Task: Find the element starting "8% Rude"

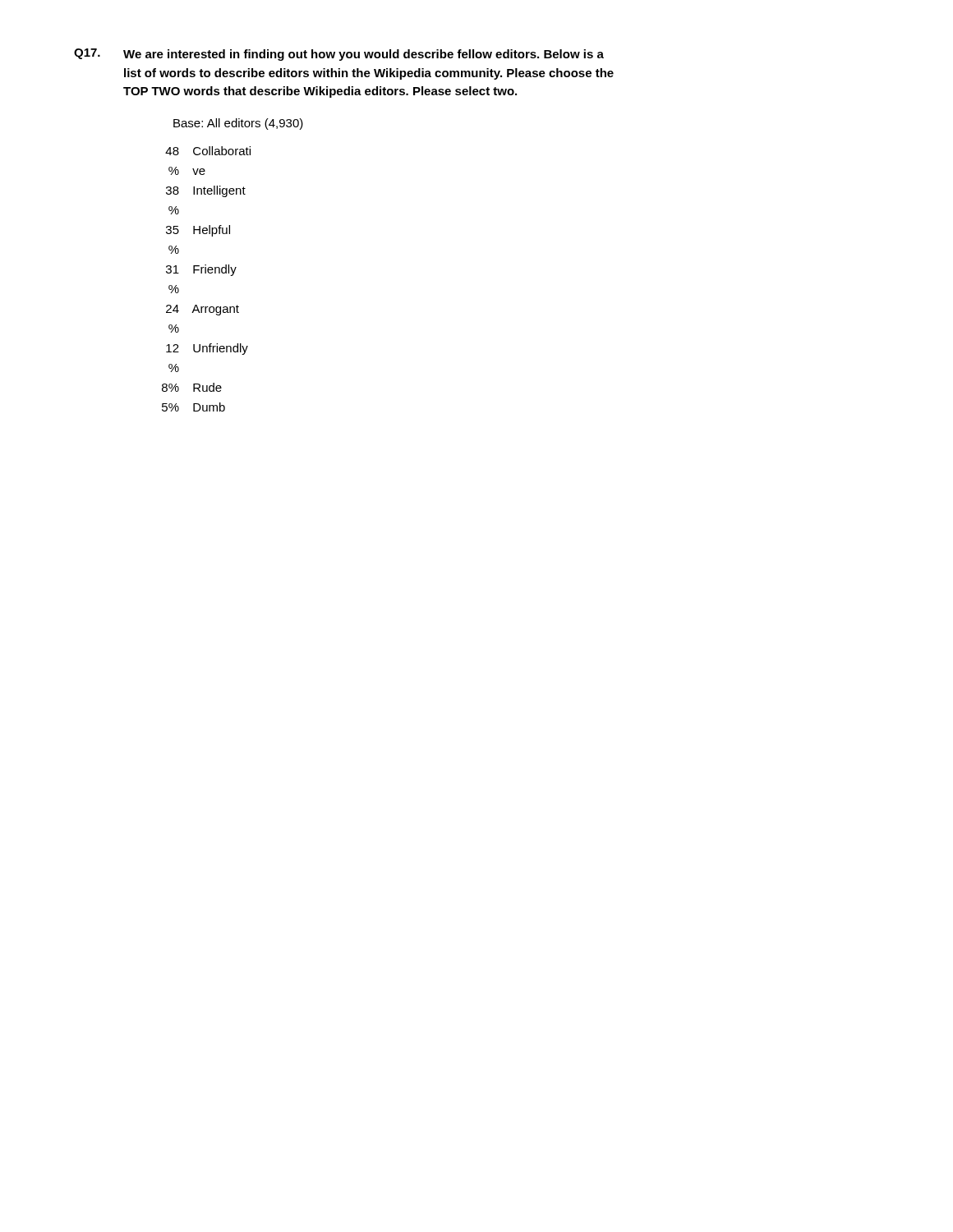Action: 185,387
